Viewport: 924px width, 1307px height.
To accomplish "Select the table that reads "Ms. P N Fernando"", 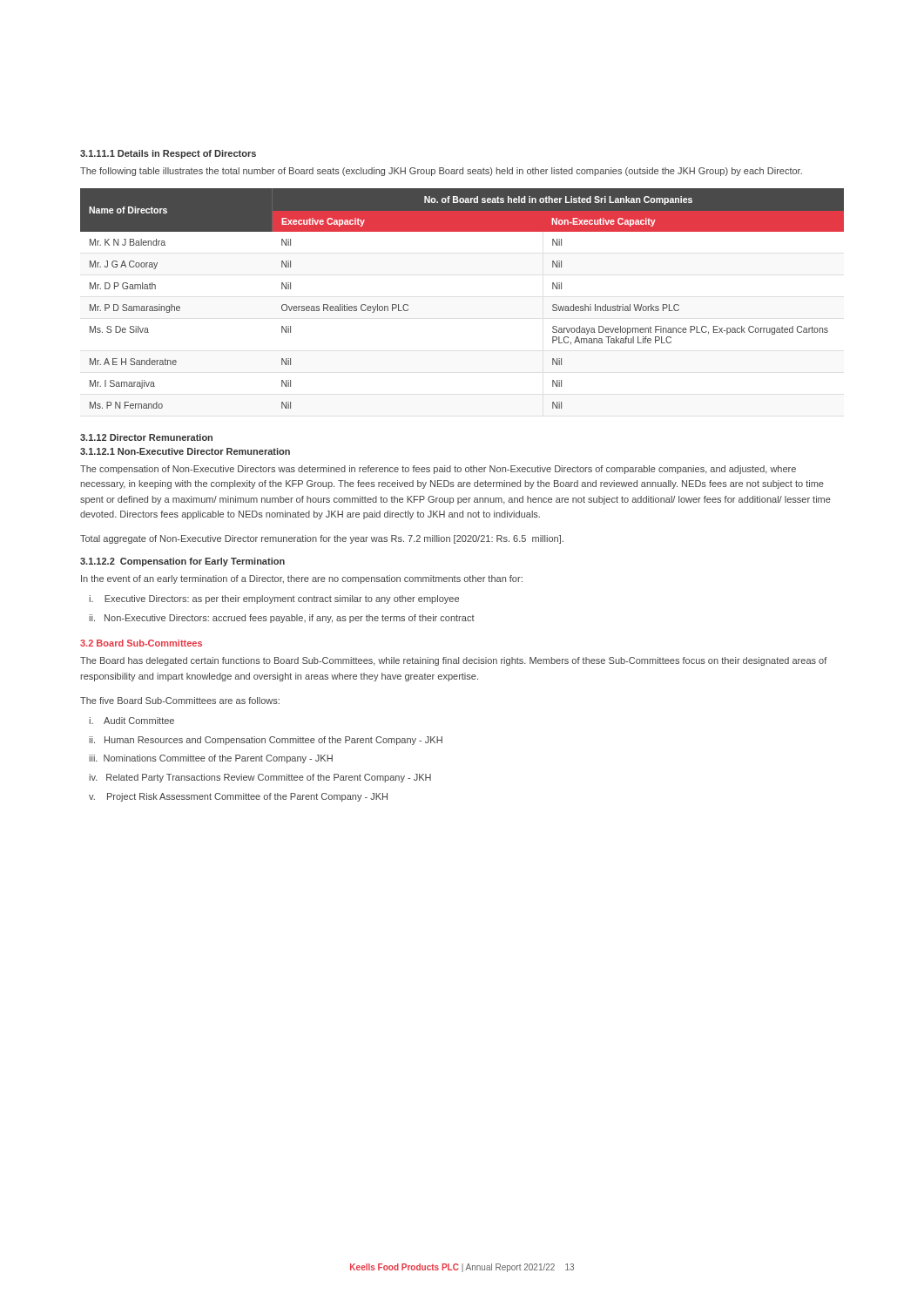I will [462, 302].
